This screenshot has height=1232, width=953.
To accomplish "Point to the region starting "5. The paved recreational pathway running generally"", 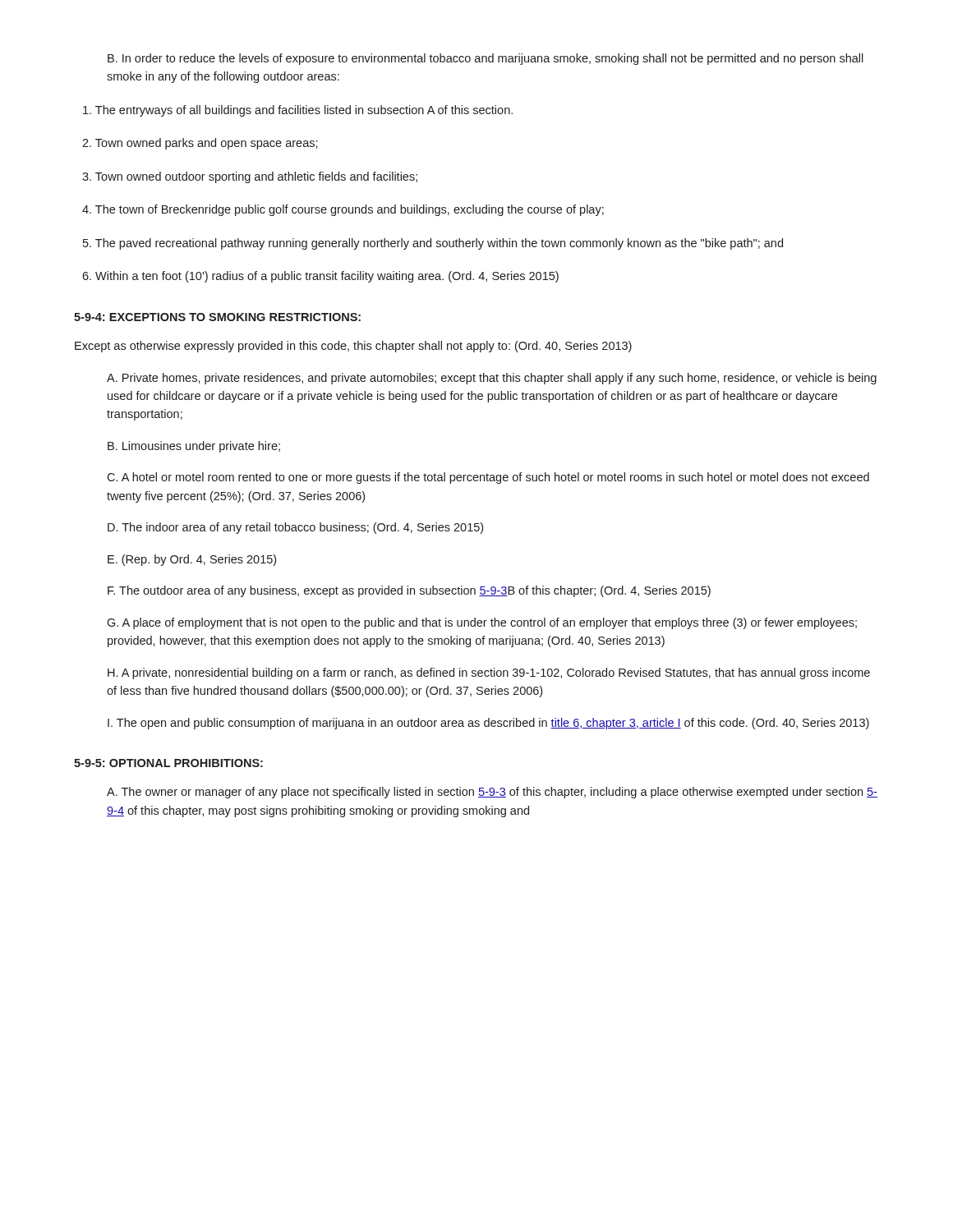I will click(433, 243).
